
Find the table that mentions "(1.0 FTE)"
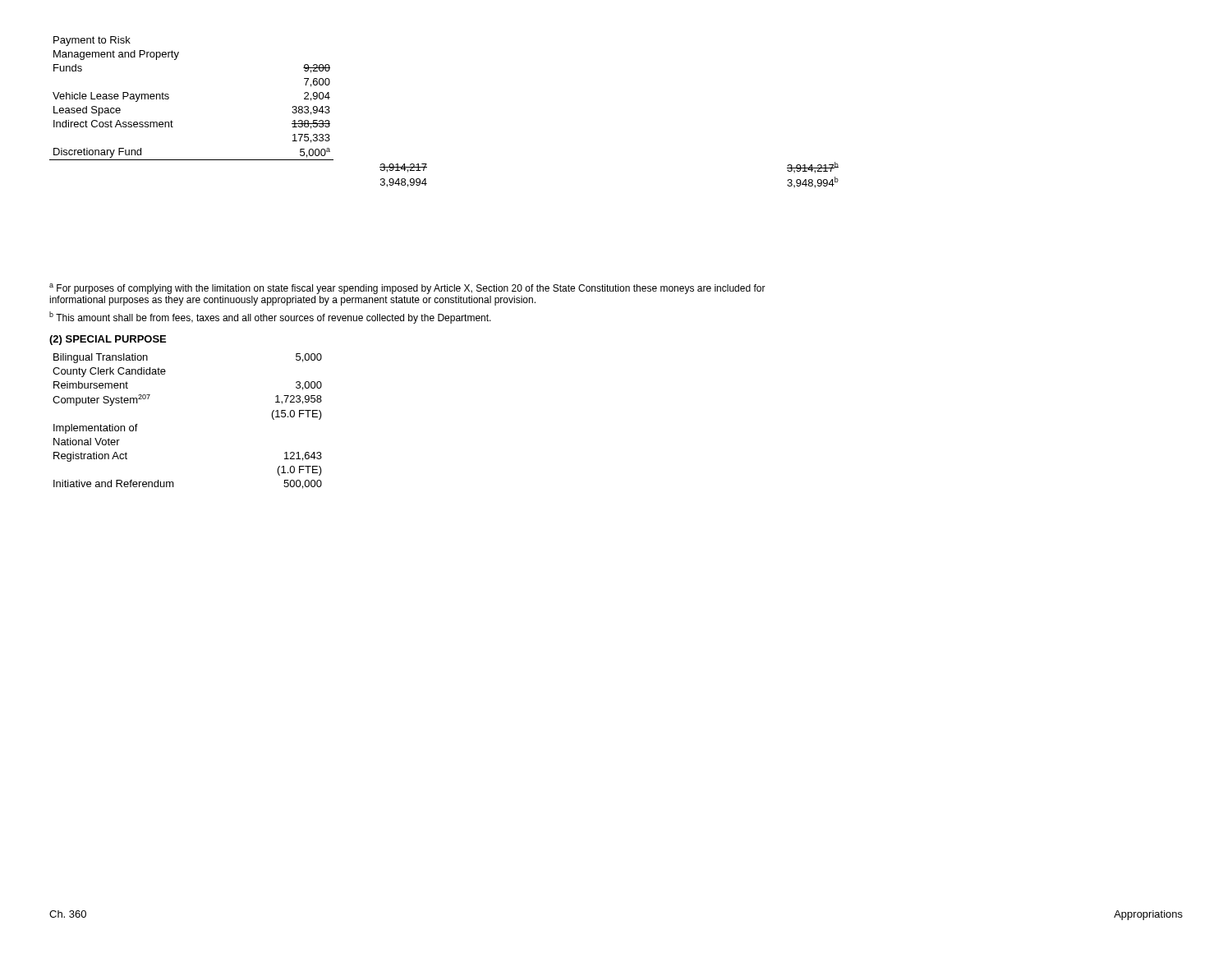coord(187,420)
